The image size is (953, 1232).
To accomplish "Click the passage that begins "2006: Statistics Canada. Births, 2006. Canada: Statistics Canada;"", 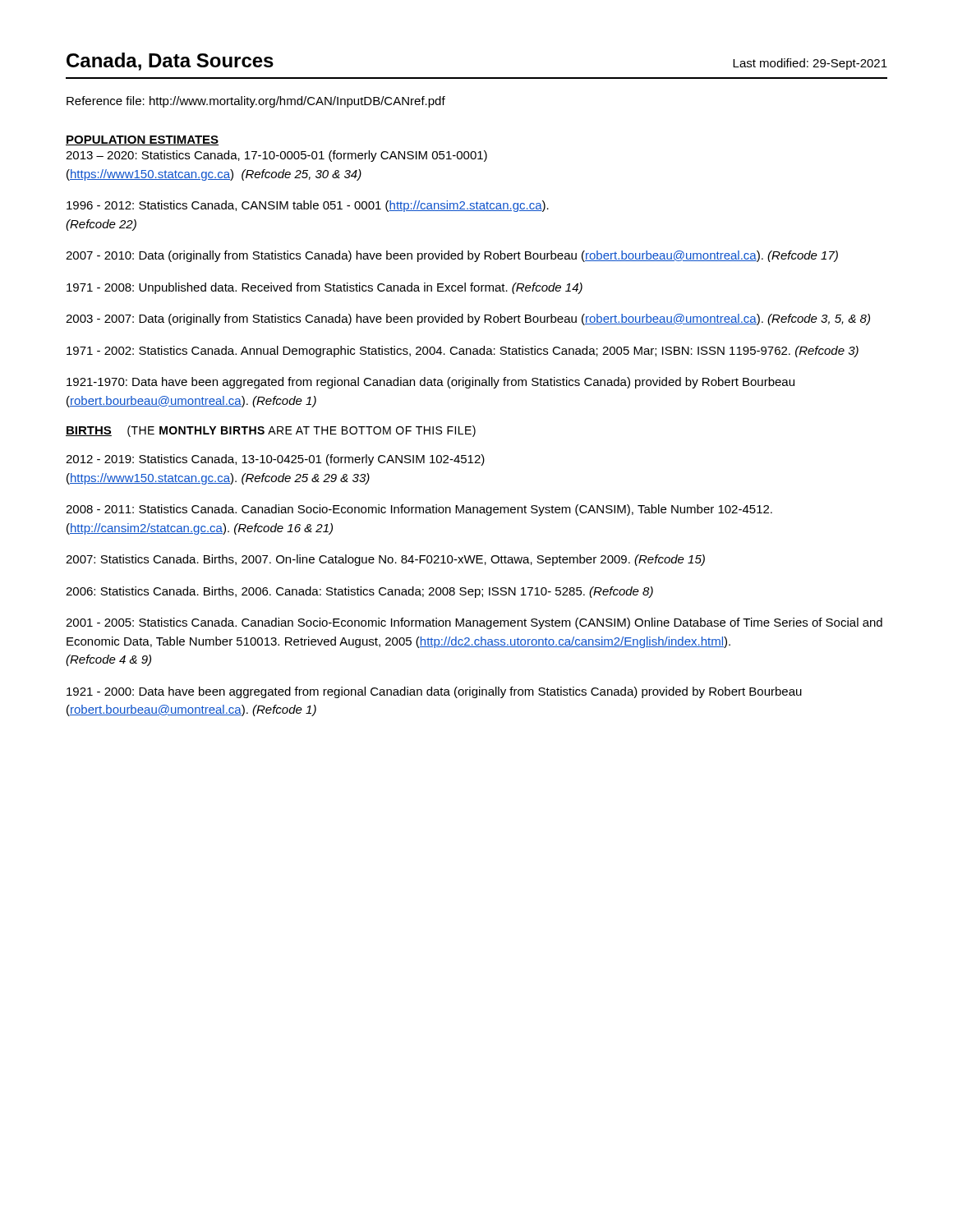I will (x=360, y=591).
